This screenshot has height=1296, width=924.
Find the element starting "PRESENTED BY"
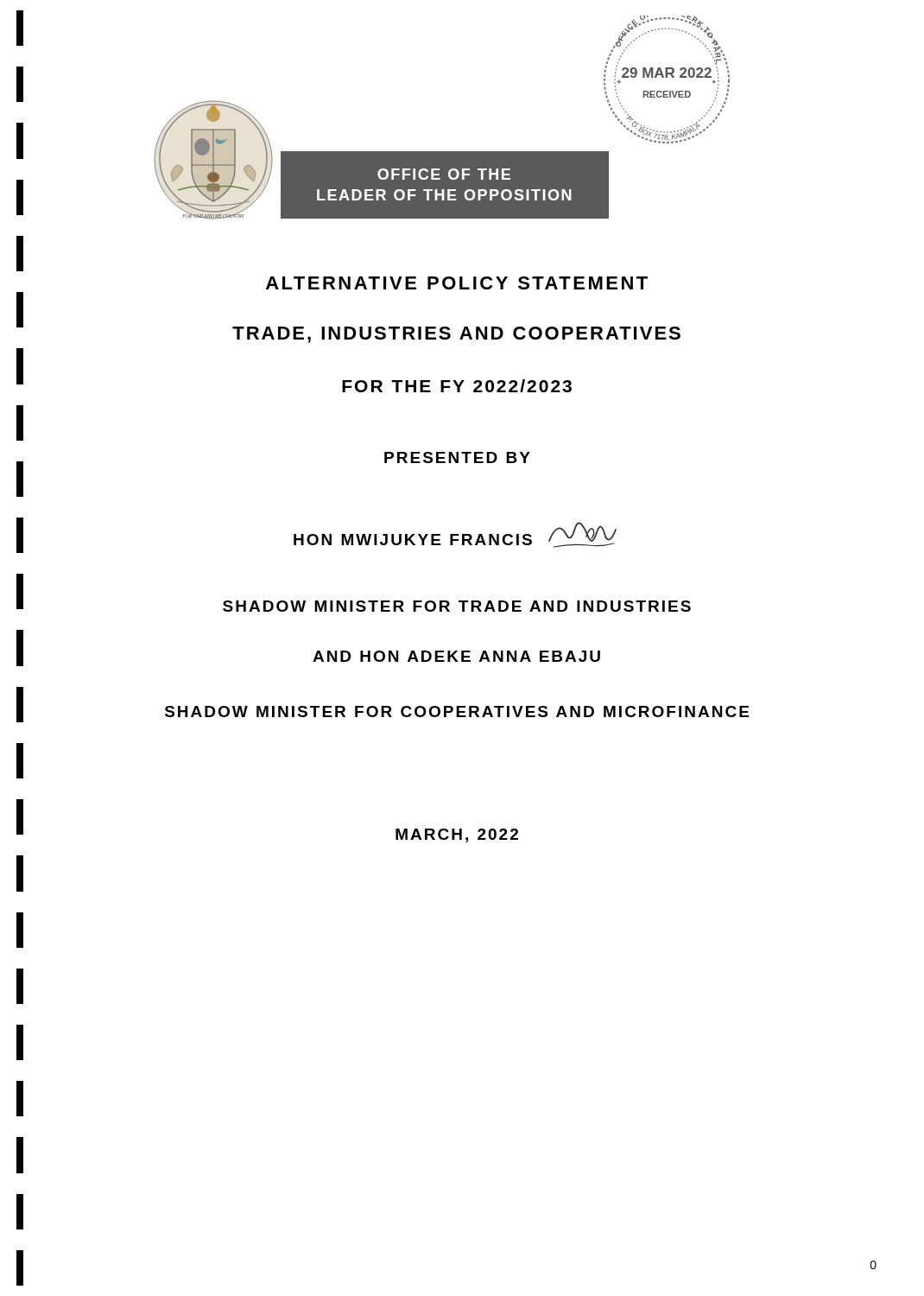(458, 457)
